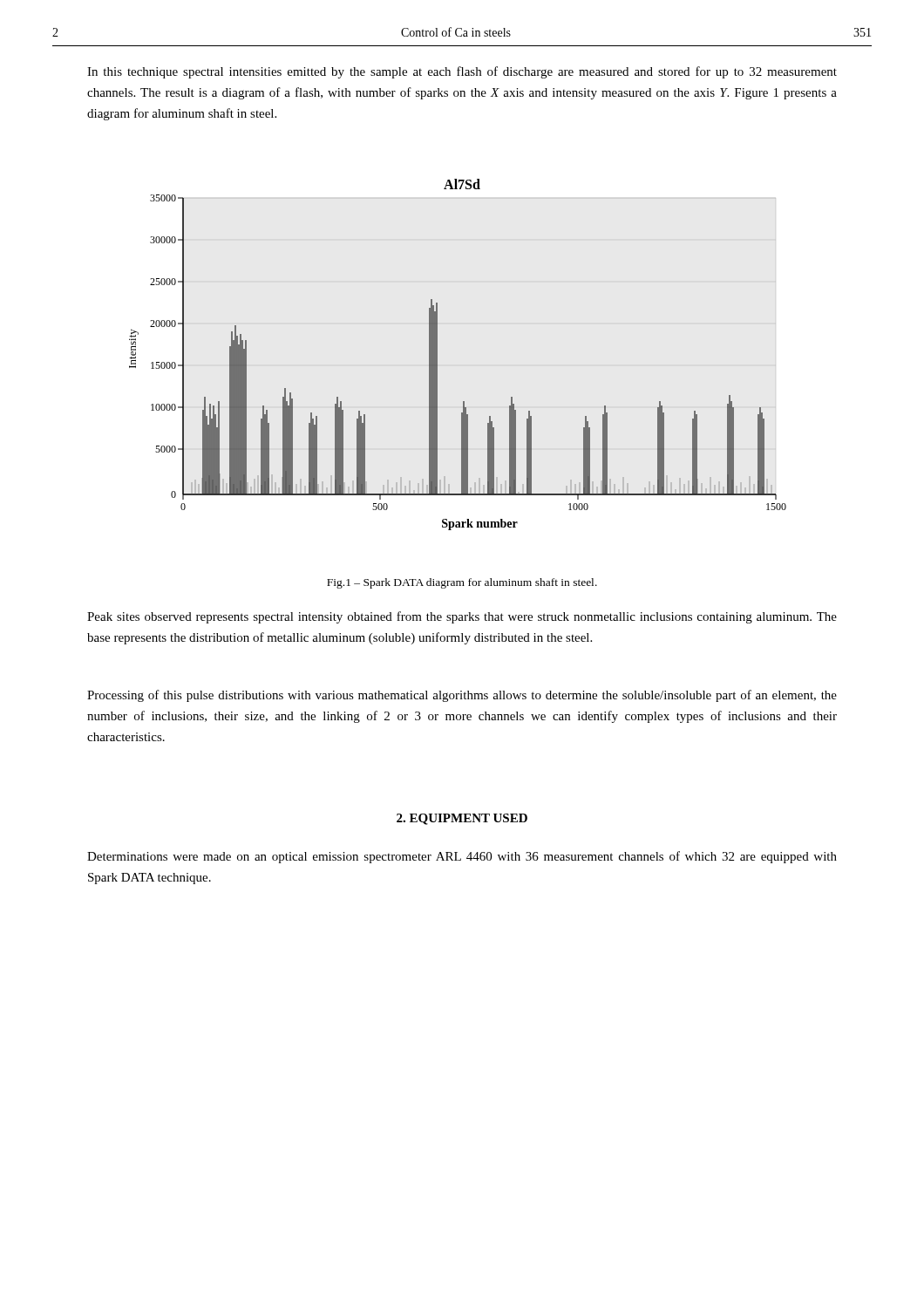Point to the text starting "Processing of this pulse distributions with various mathematical"
Viewport: 924px width, 1308px height.
[x=462, y=716]
